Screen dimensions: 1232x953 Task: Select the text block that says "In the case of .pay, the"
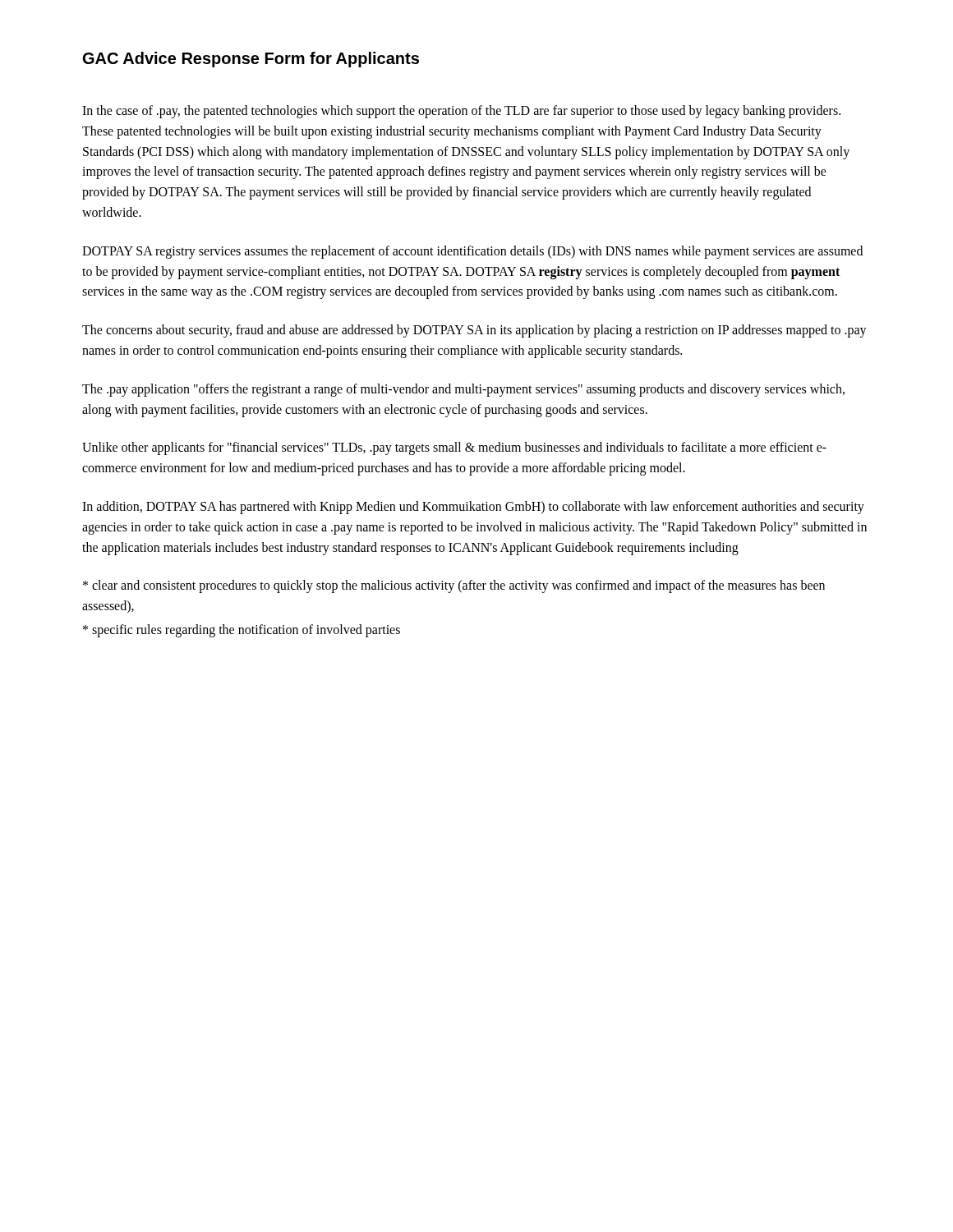pyautogui.click(x=466, y=161)
